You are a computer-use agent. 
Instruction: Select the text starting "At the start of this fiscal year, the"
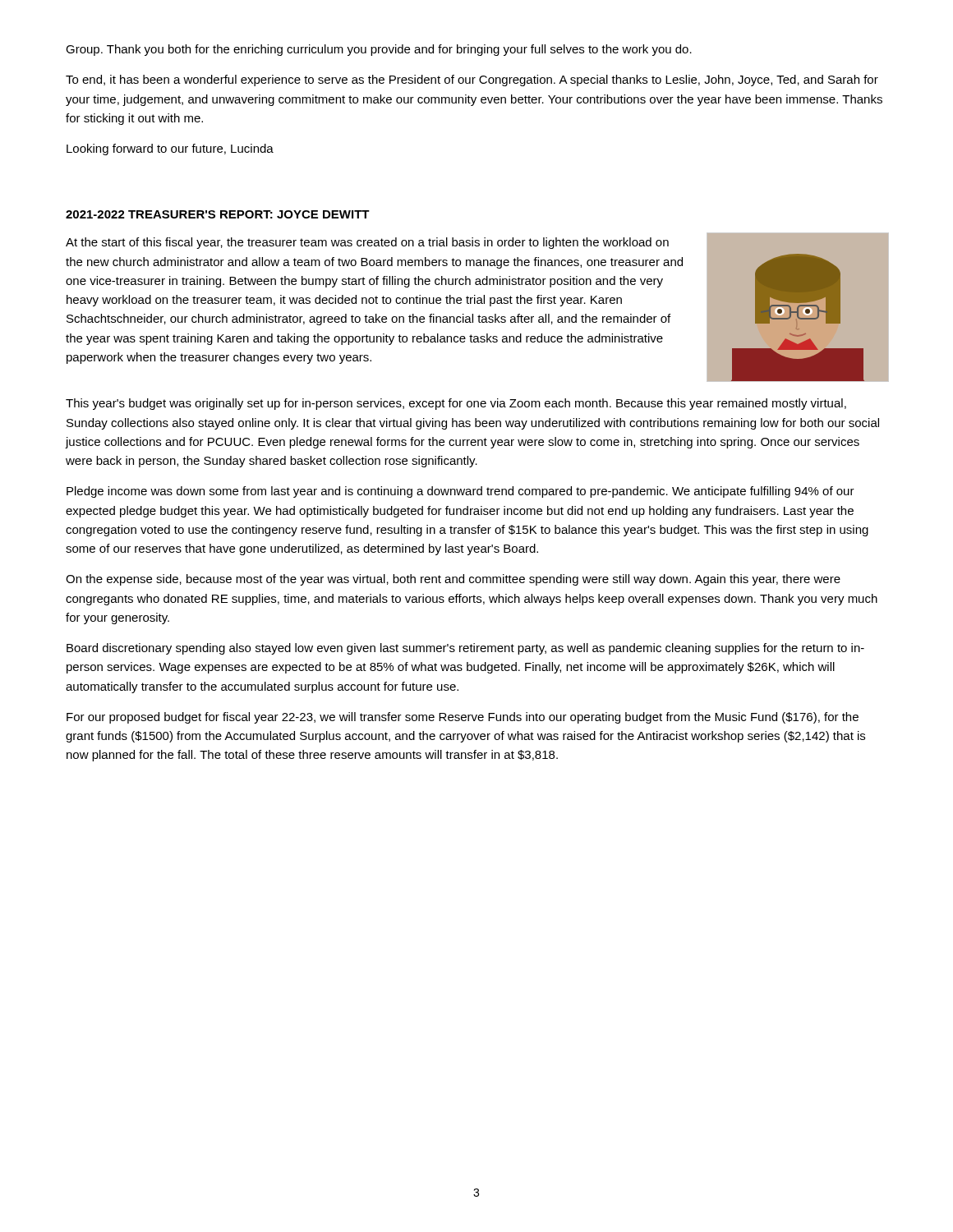(x=375, y=299)
